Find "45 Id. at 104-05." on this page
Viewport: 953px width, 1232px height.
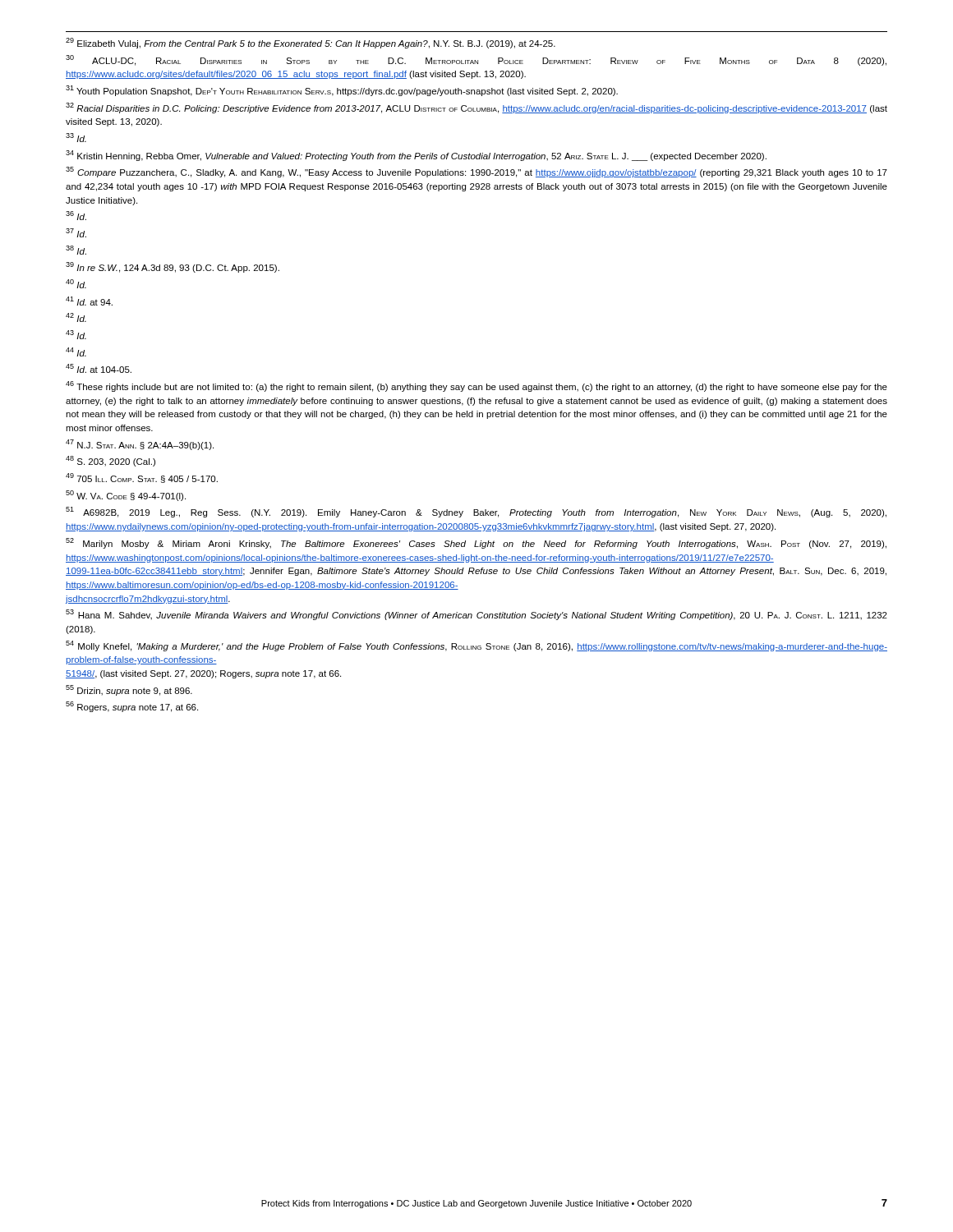click(x=99, y=369)
